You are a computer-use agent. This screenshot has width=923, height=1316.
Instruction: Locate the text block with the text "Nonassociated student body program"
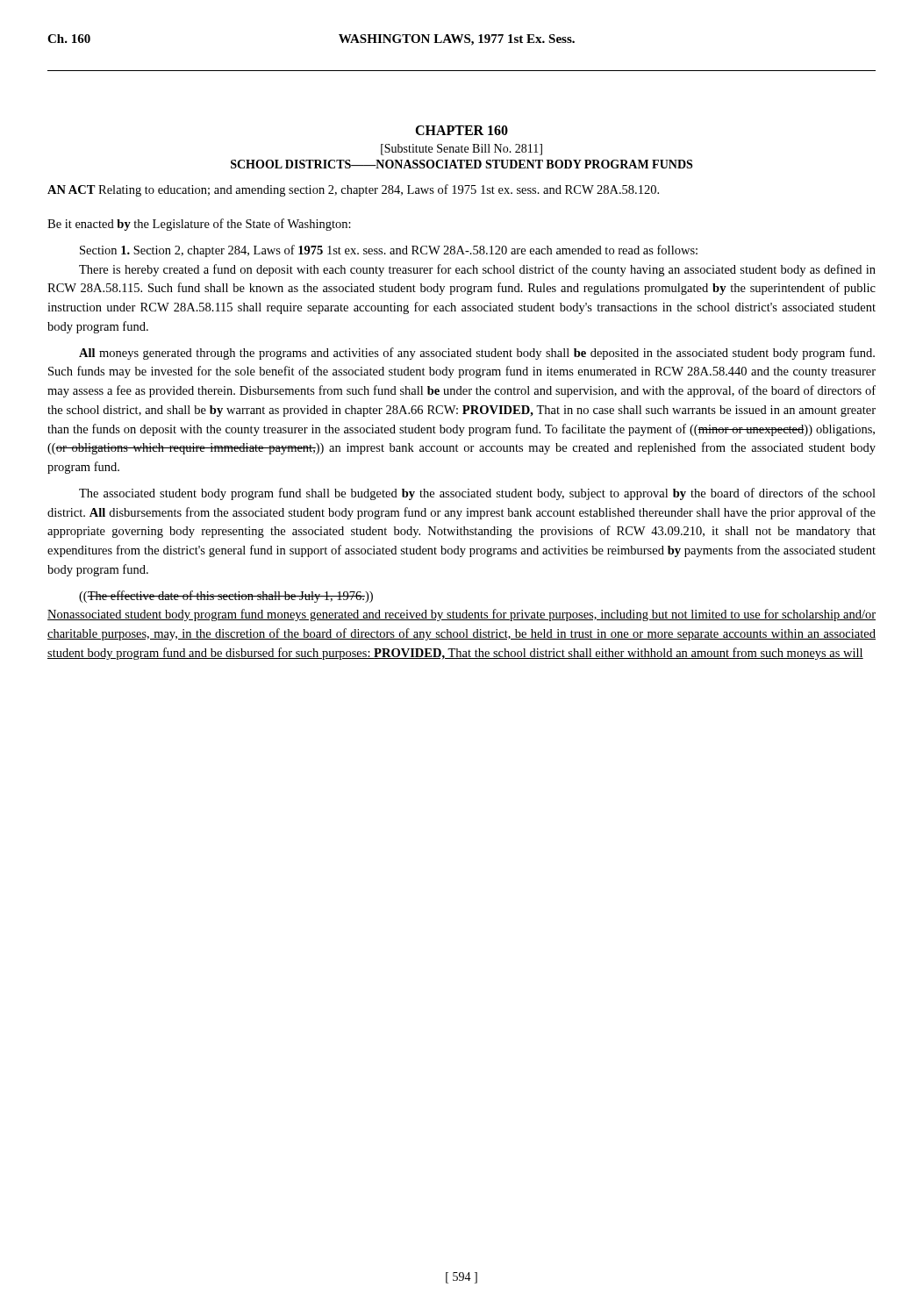[x=462, y=633]
